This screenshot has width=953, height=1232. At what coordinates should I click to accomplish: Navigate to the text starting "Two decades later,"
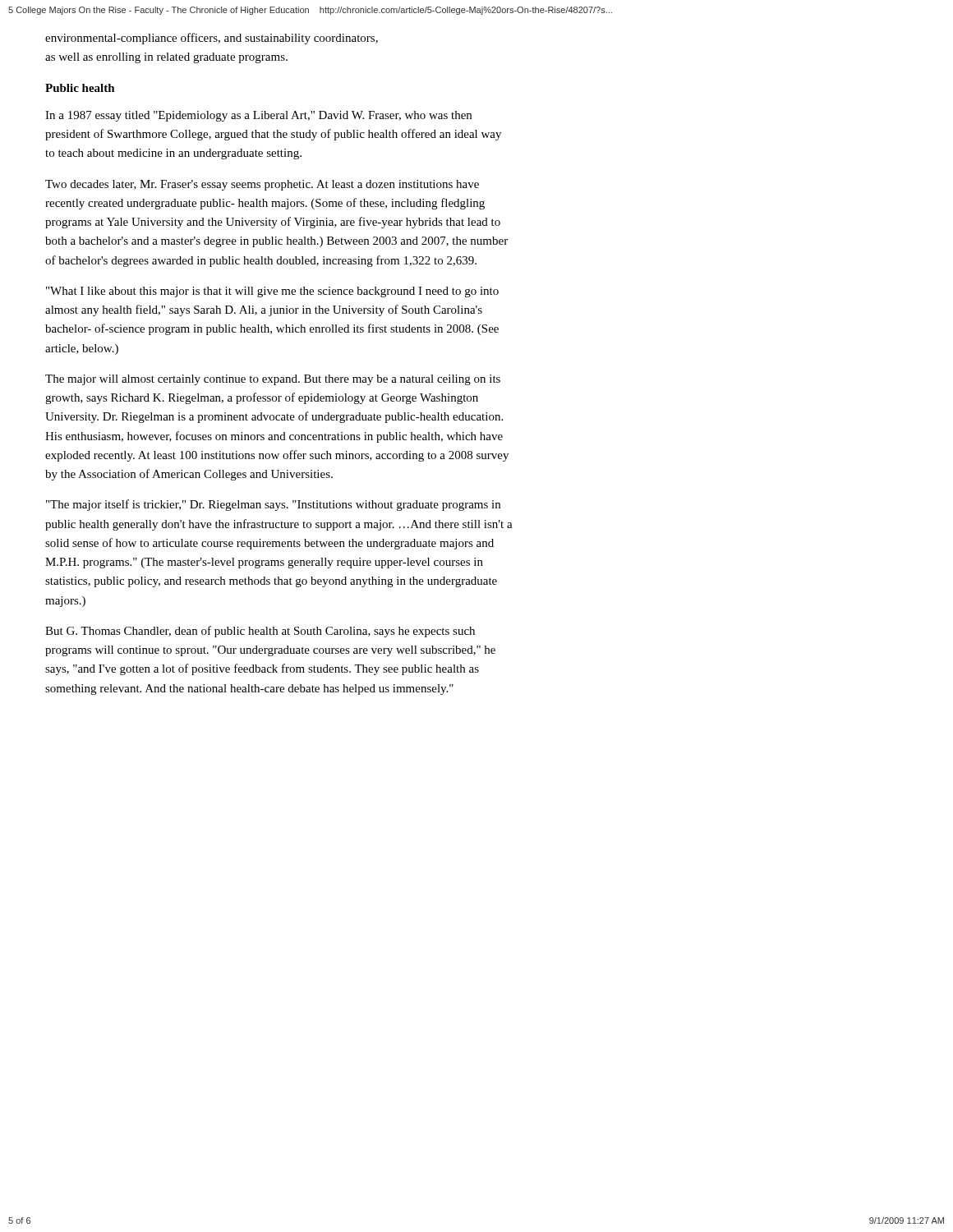(279, 222)
